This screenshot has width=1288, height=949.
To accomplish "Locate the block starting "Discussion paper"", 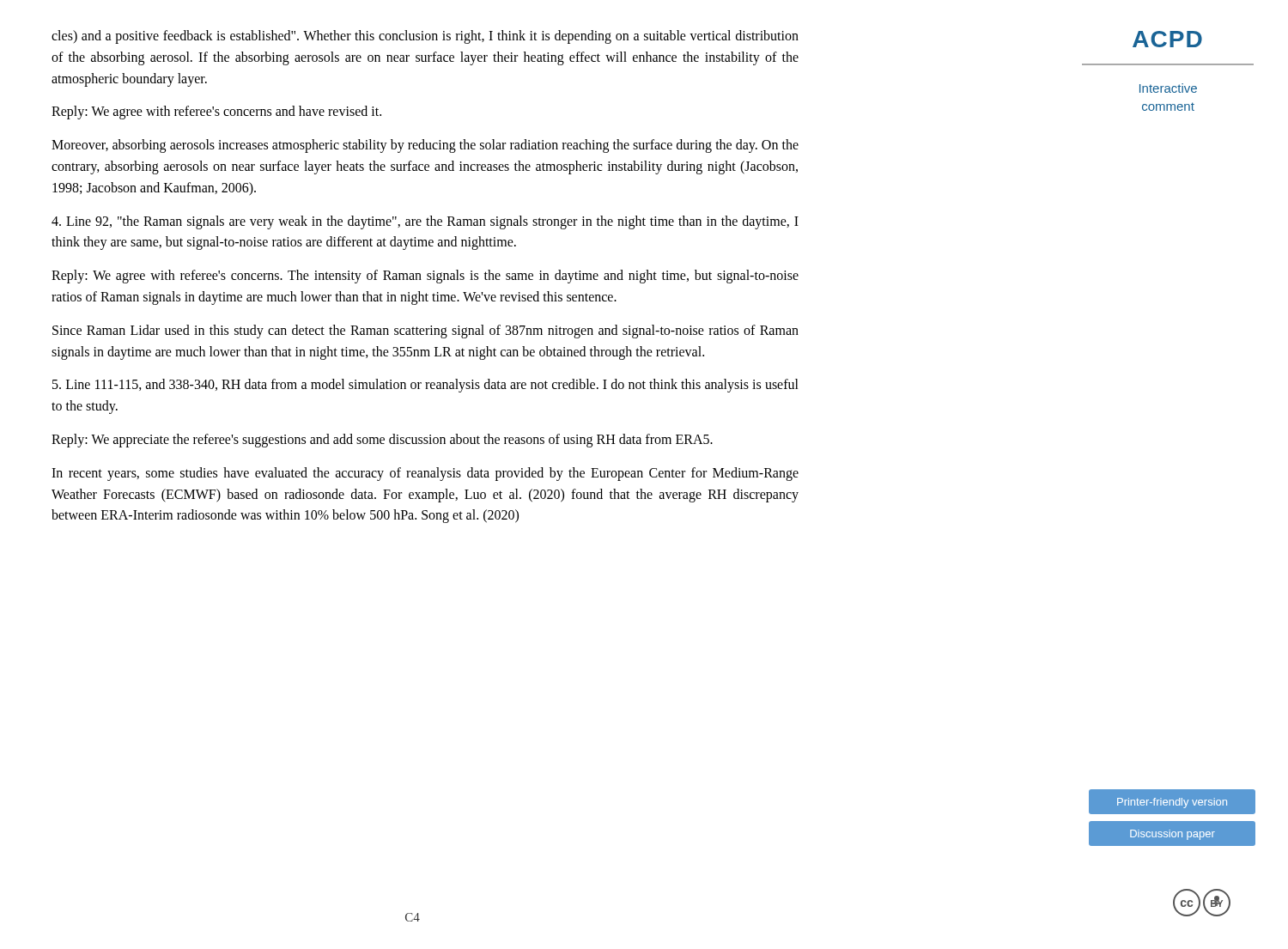I will 1172,834.
